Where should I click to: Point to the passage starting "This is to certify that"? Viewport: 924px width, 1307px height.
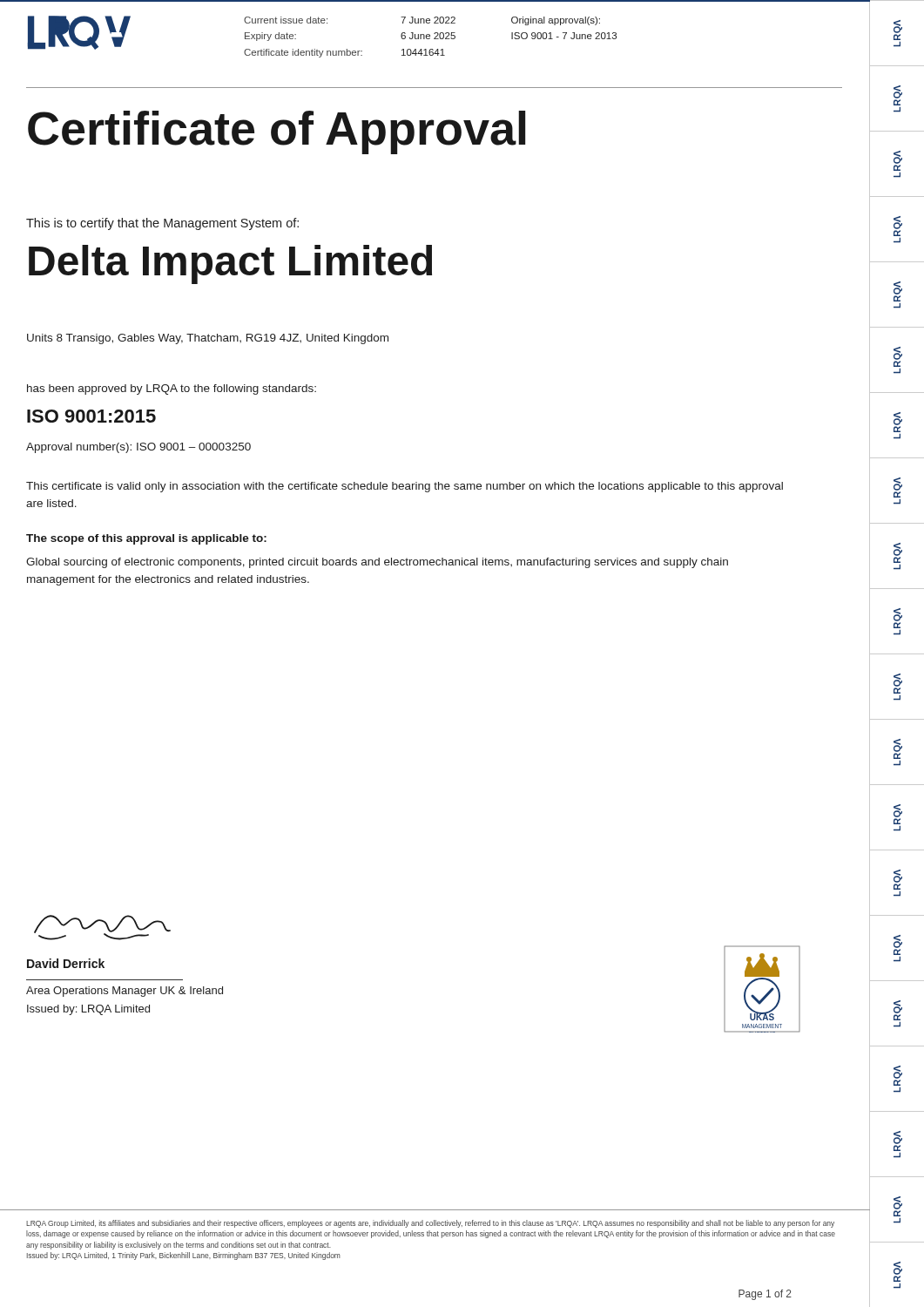[x=163, y=223]
